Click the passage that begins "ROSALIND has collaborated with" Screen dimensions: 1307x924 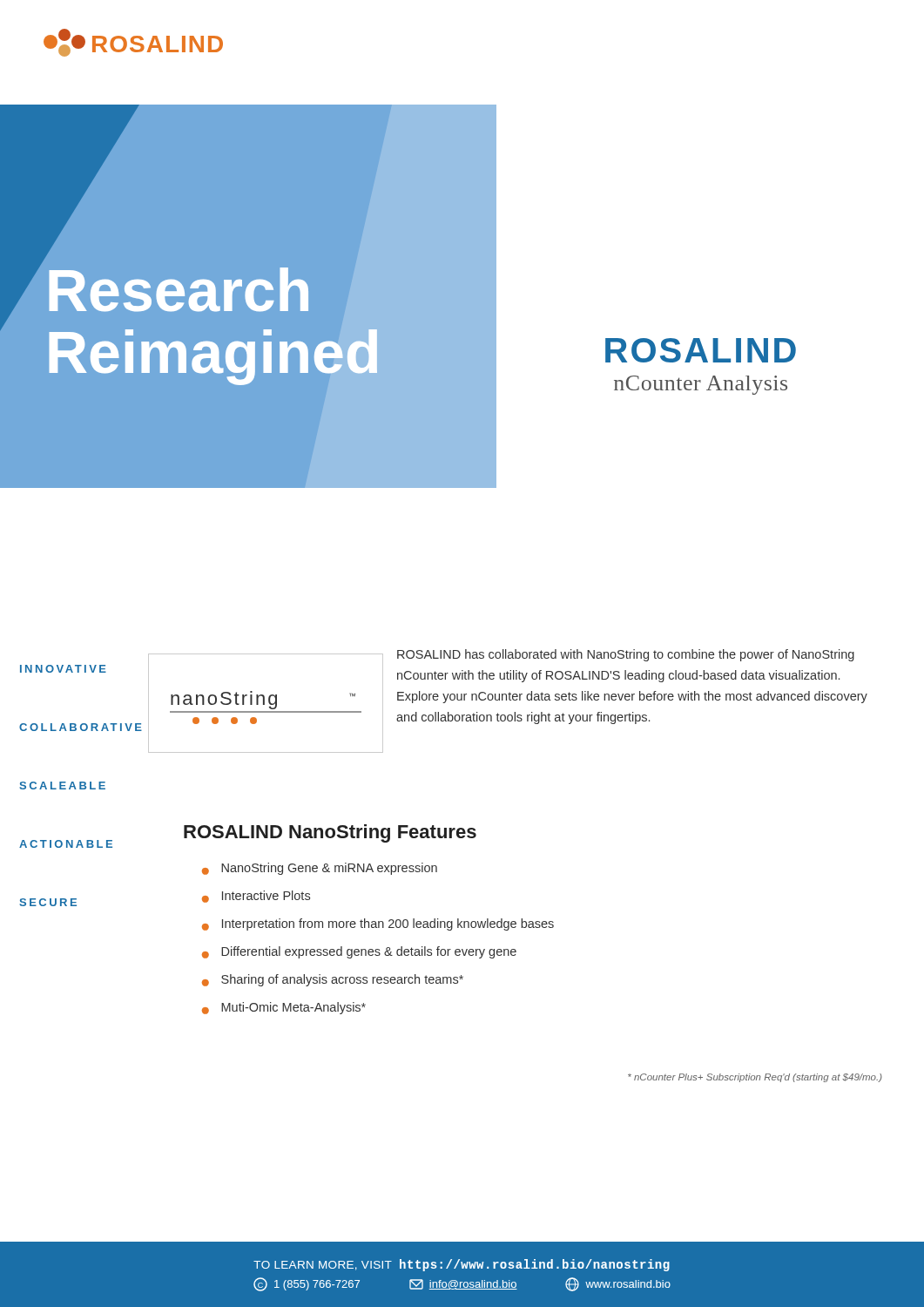click(x=632, y=686)
